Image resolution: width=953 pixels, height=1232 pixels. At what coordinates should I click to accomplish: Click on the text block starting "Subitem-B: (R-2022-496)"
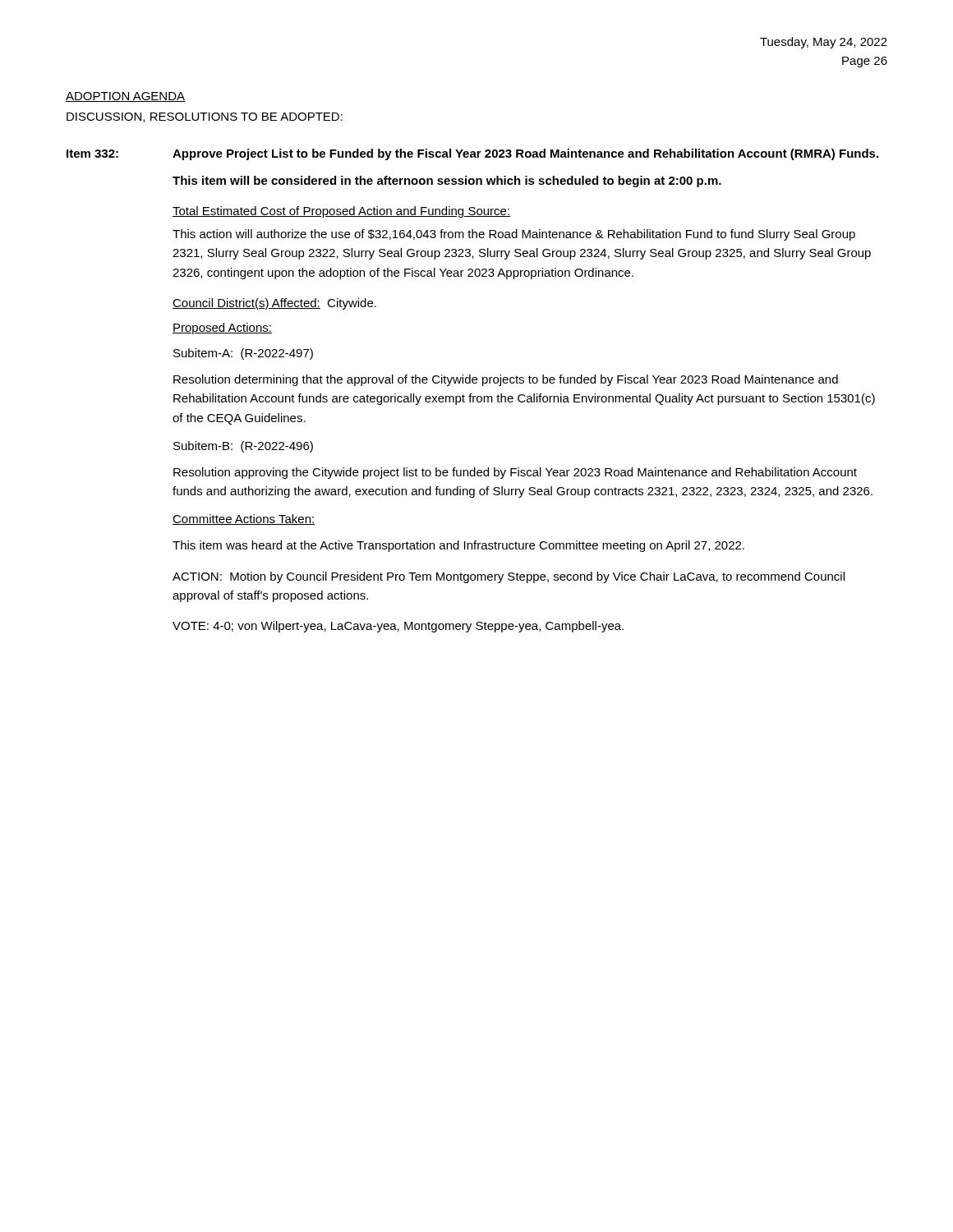pos(243,445)
